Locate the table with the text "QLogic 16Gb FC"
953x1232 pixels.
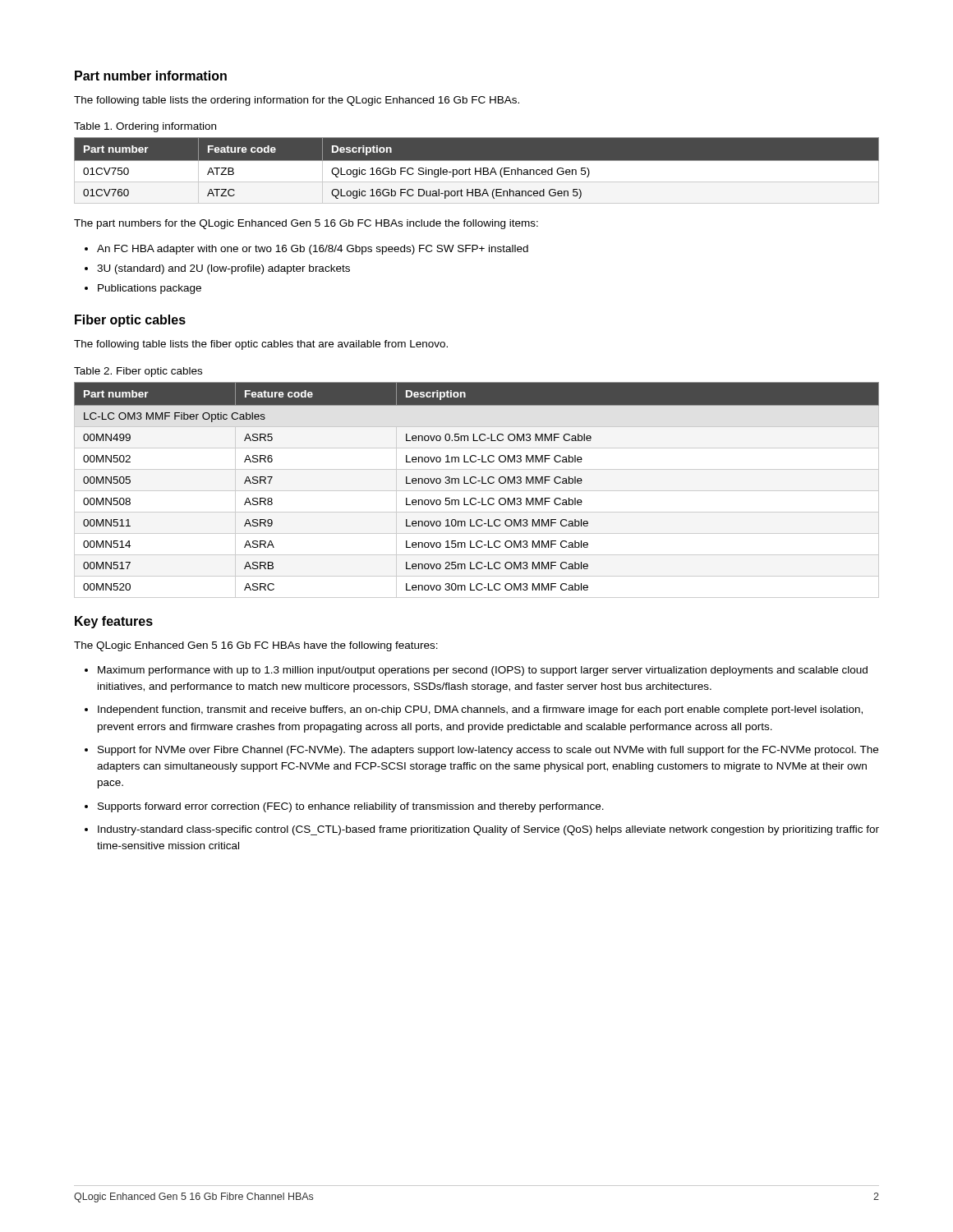pyautogui.click(x=476, y=171)
